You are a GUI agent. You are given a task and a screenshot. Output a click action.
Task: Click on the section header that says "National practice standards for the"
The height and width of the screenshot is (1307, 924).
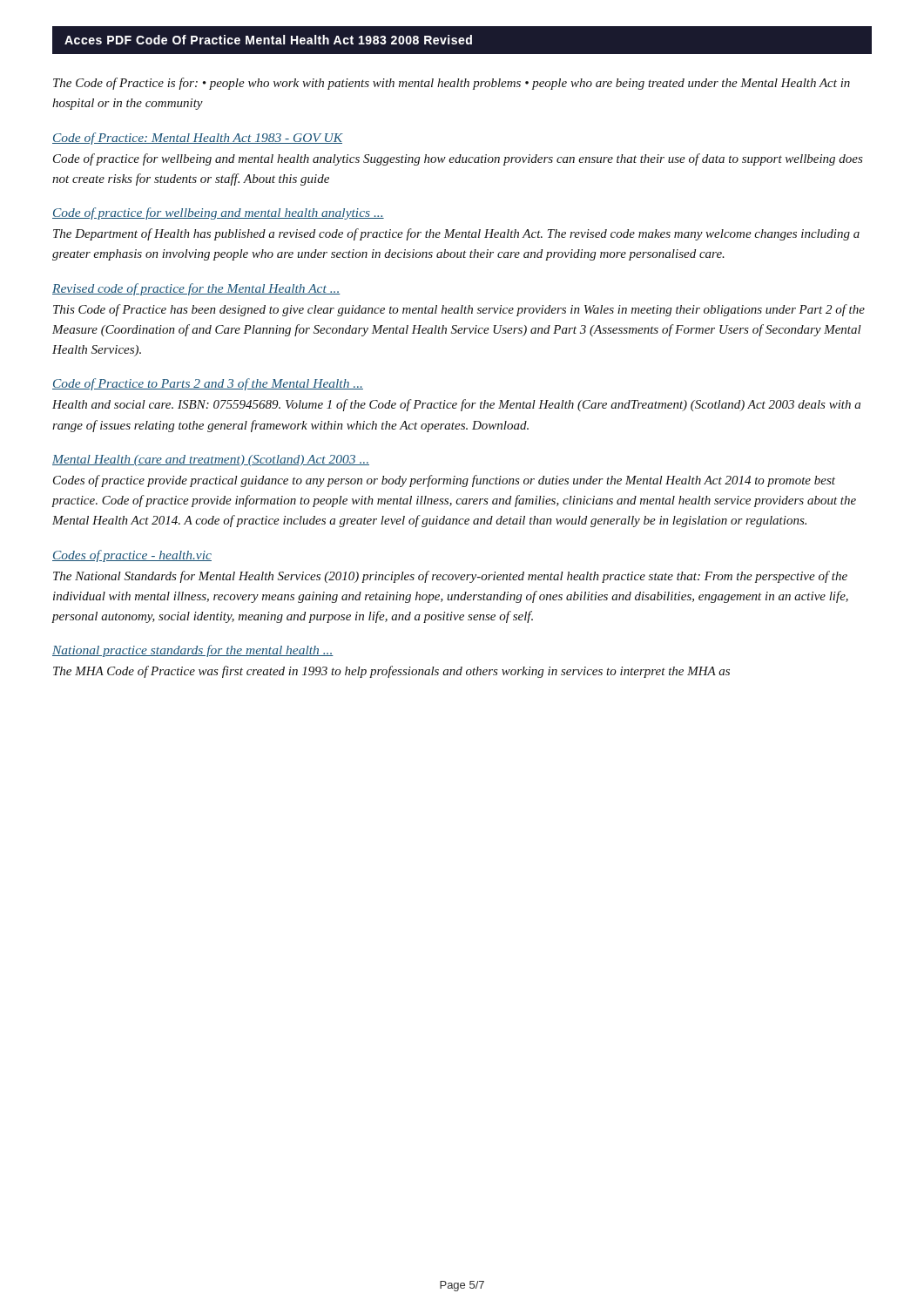pyautogui.click(x=193, y=651)
